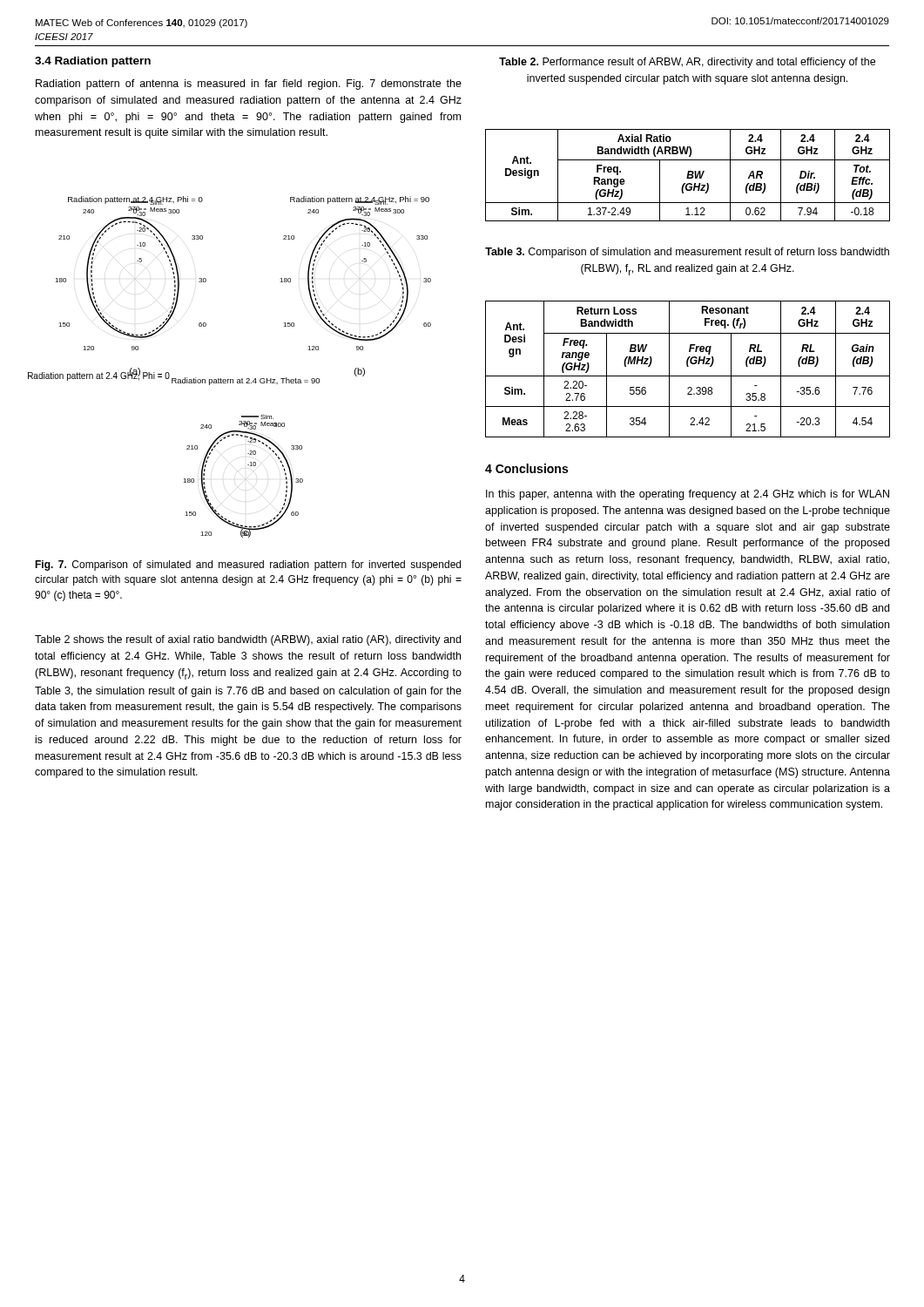
Task: Click the caption that begins "Fig. 7. Comparison of simulated and measured"
Action: click(248, 580)
